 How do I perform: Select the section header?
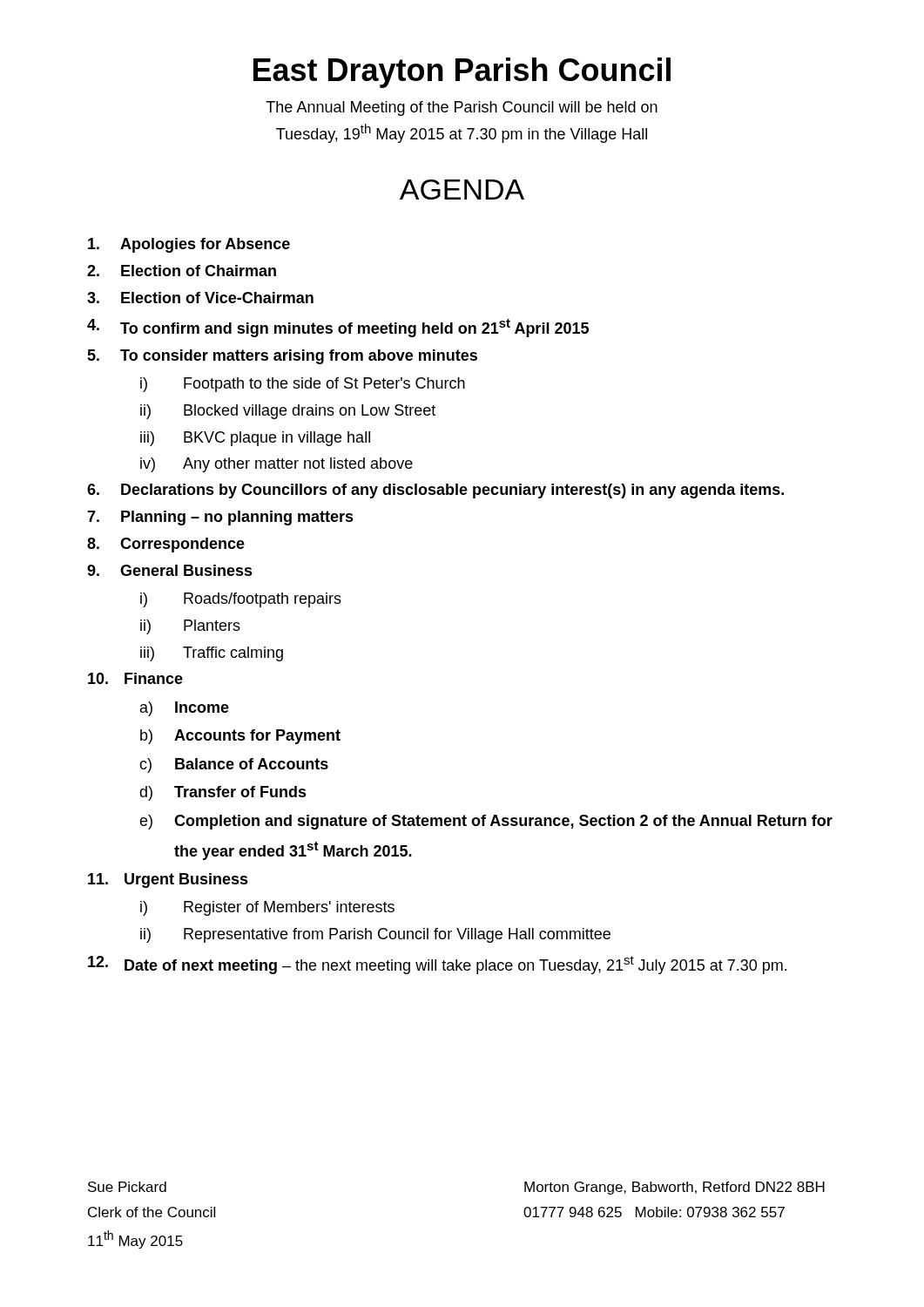point(462,190)
